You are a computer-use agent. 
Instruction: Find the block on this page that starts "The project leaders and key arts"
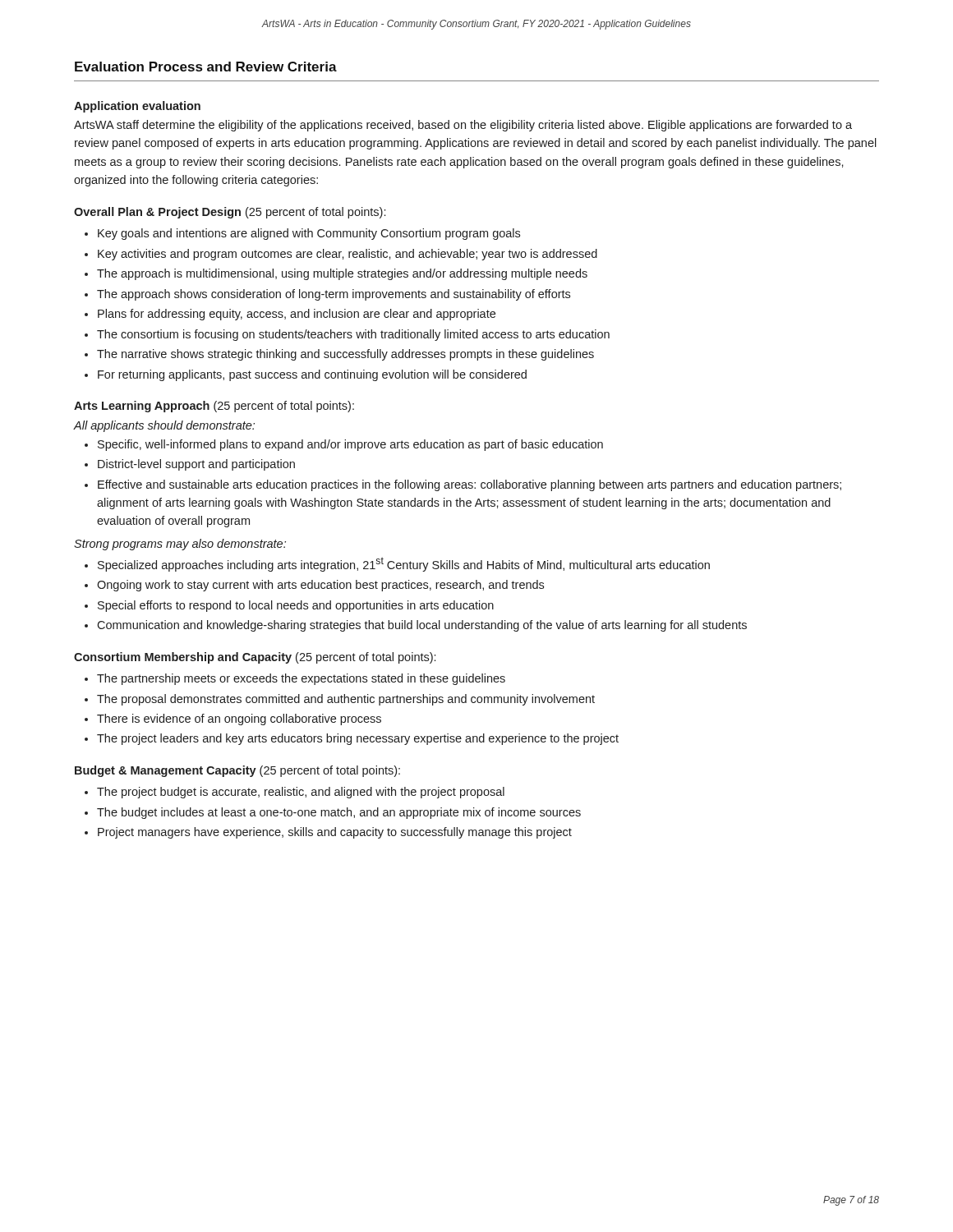click(358, 739)
